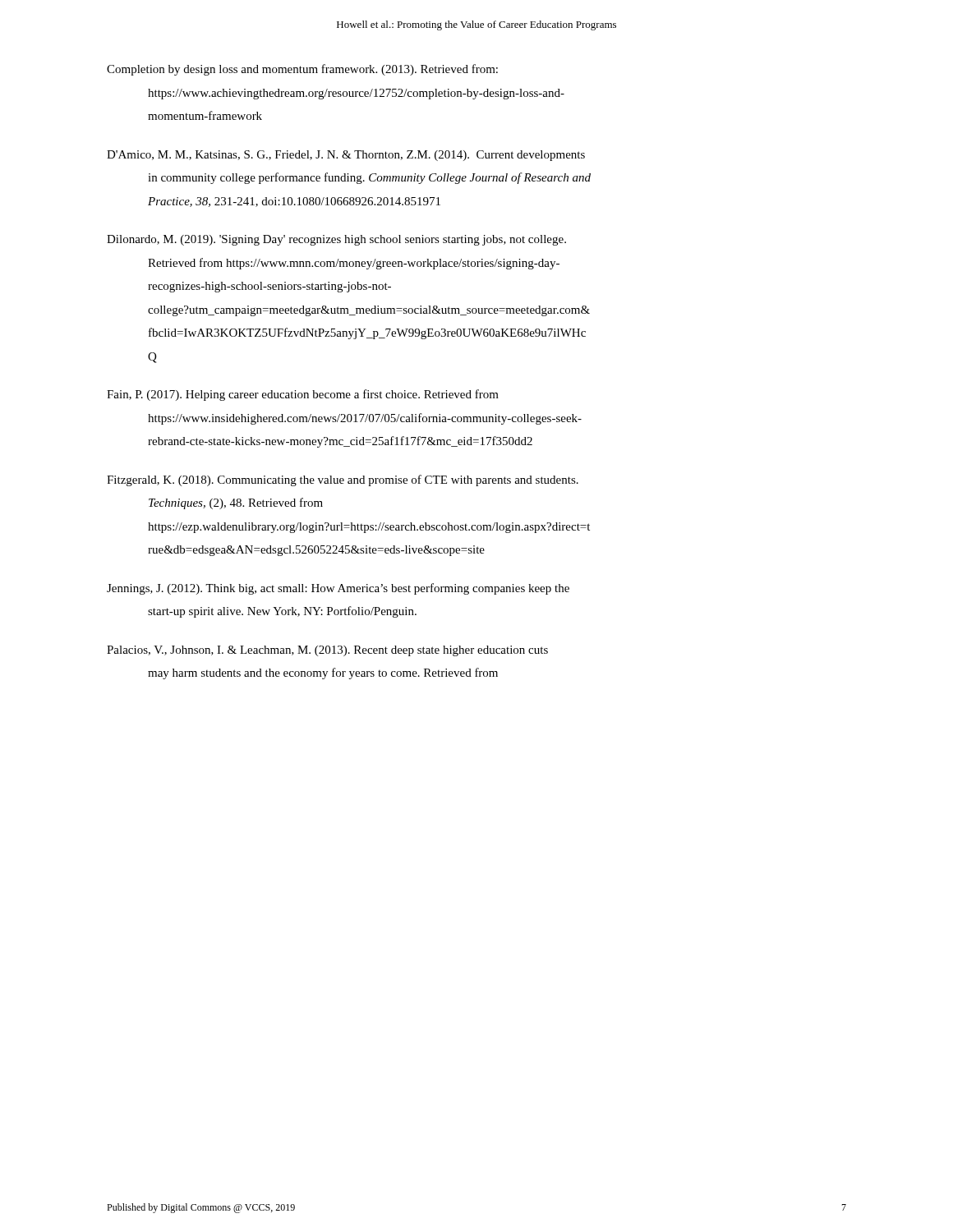Select the region starting "Palacios, V., Johnson, I. & Leachman,"
The height and width of the screenshot is (1232, 953).
pos(476,661)
